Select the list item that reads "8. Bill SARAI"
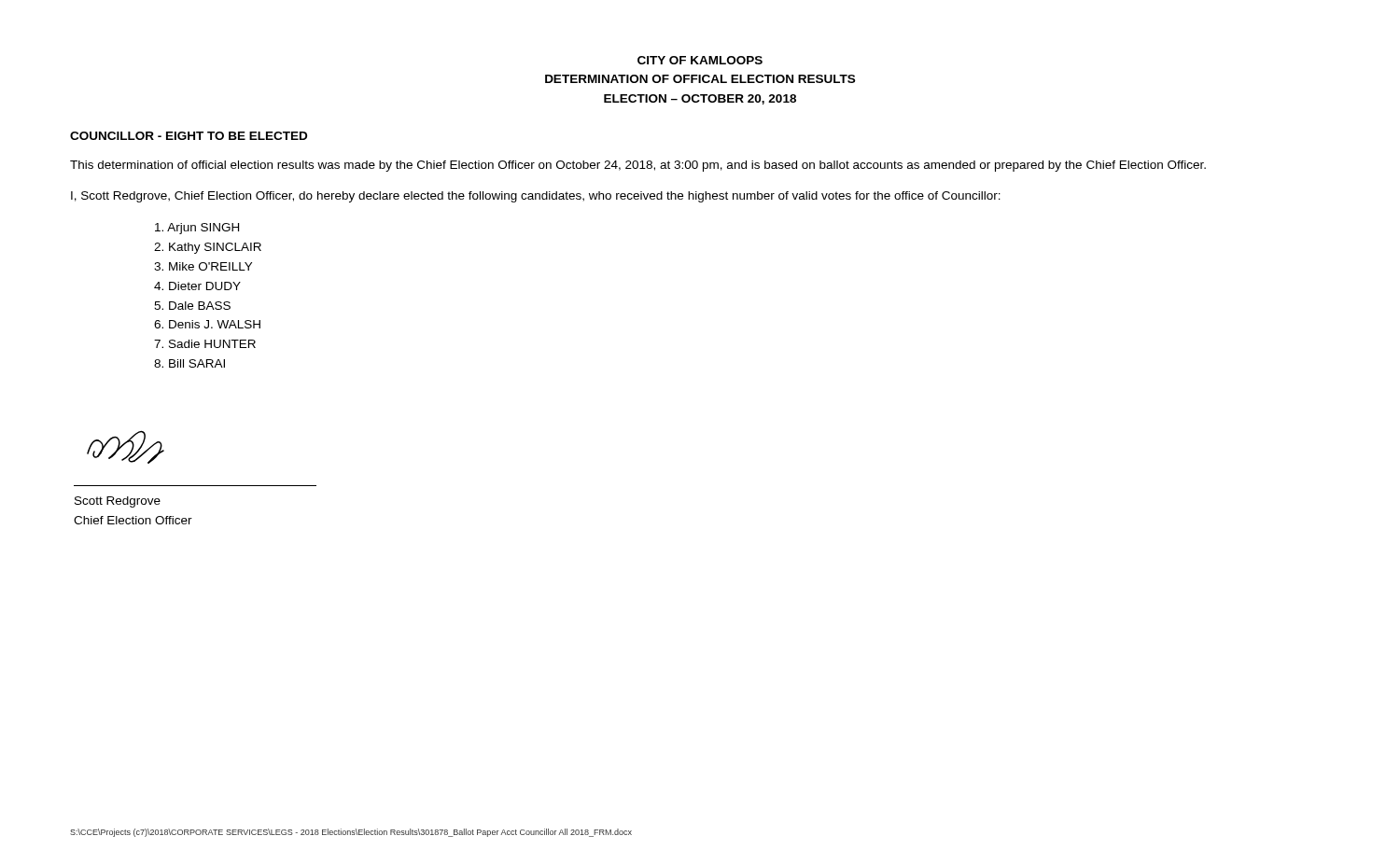Viewport: 1400px width, 850px height. (190, 364)
